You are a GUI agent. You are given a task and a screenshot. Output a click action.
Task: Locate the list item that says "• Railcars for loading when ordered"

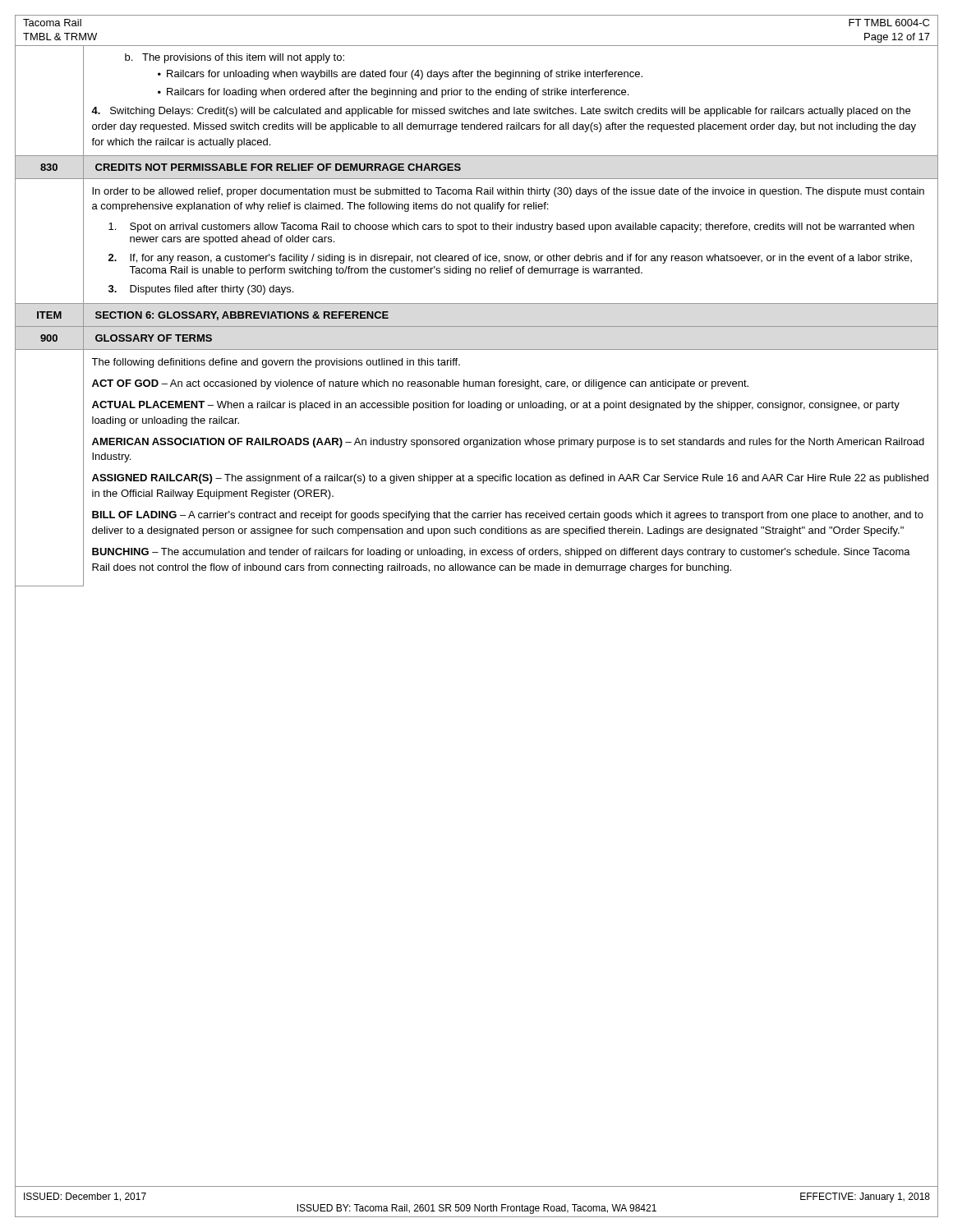[x=393, y=92]
